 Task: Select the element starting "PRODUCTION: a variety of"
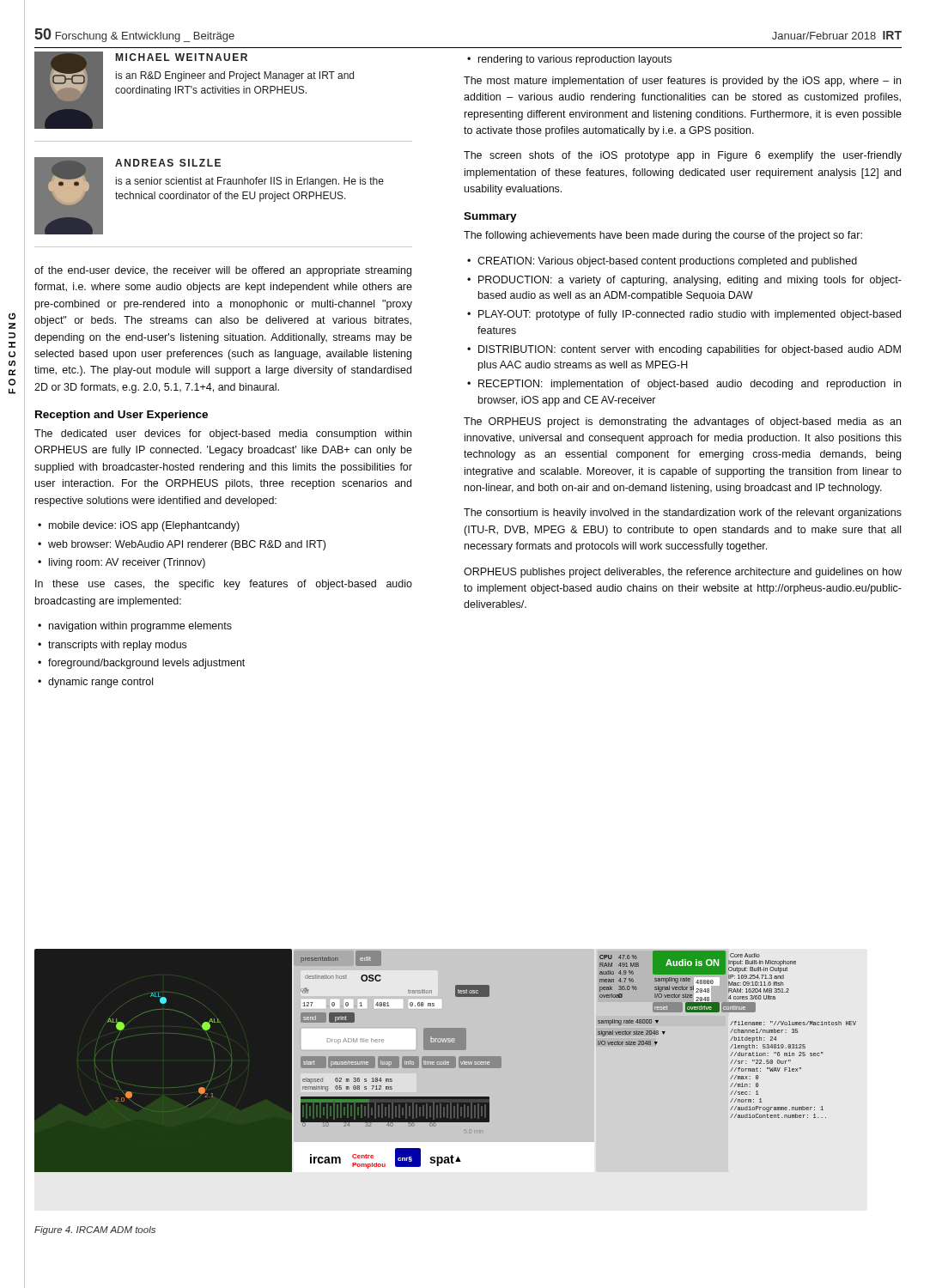coord(690,288)
